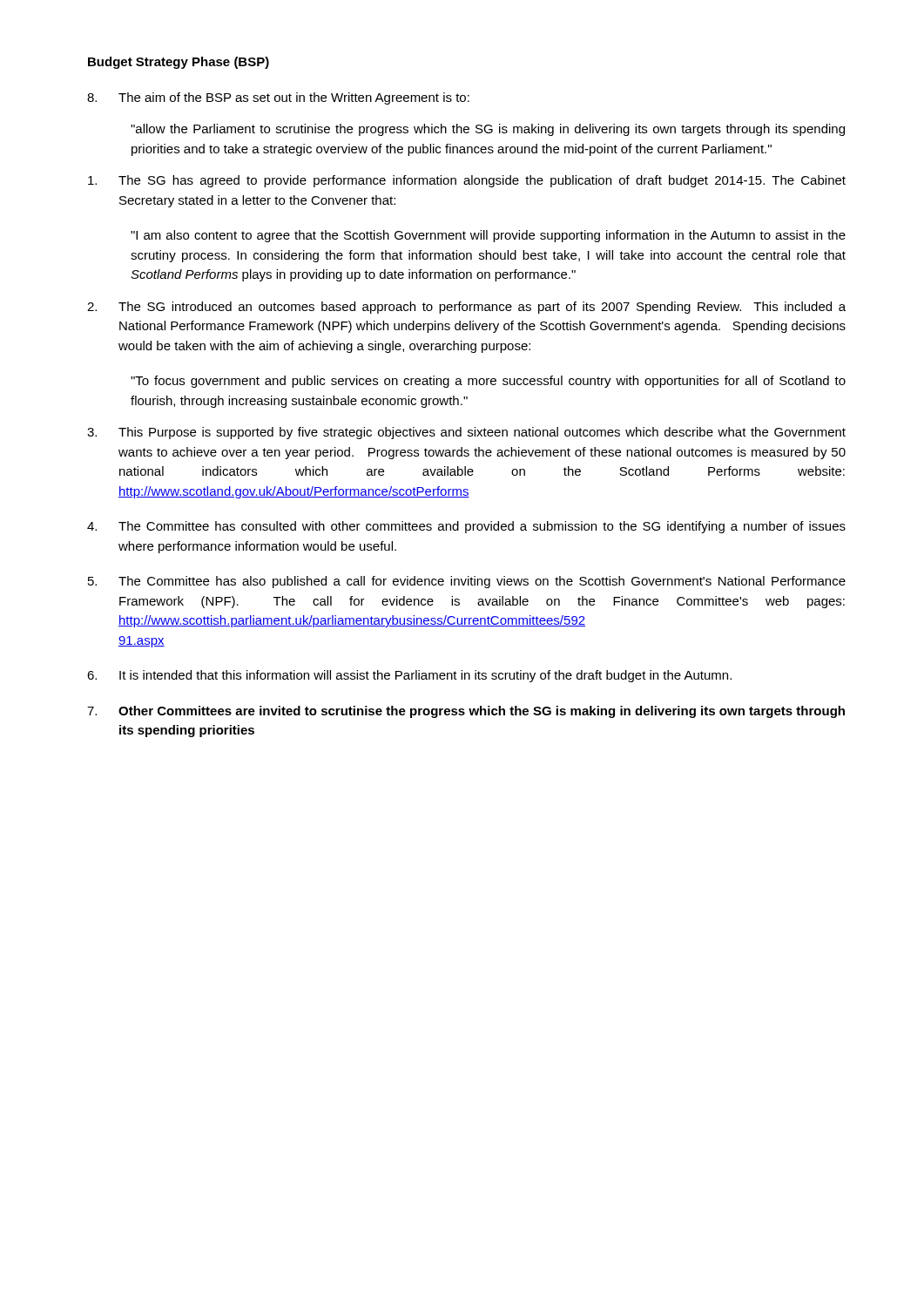Locate the list item that reads "The SG has agreed"
The width and height of the screenshot is (924, 1307).
[x=466, y=190]
